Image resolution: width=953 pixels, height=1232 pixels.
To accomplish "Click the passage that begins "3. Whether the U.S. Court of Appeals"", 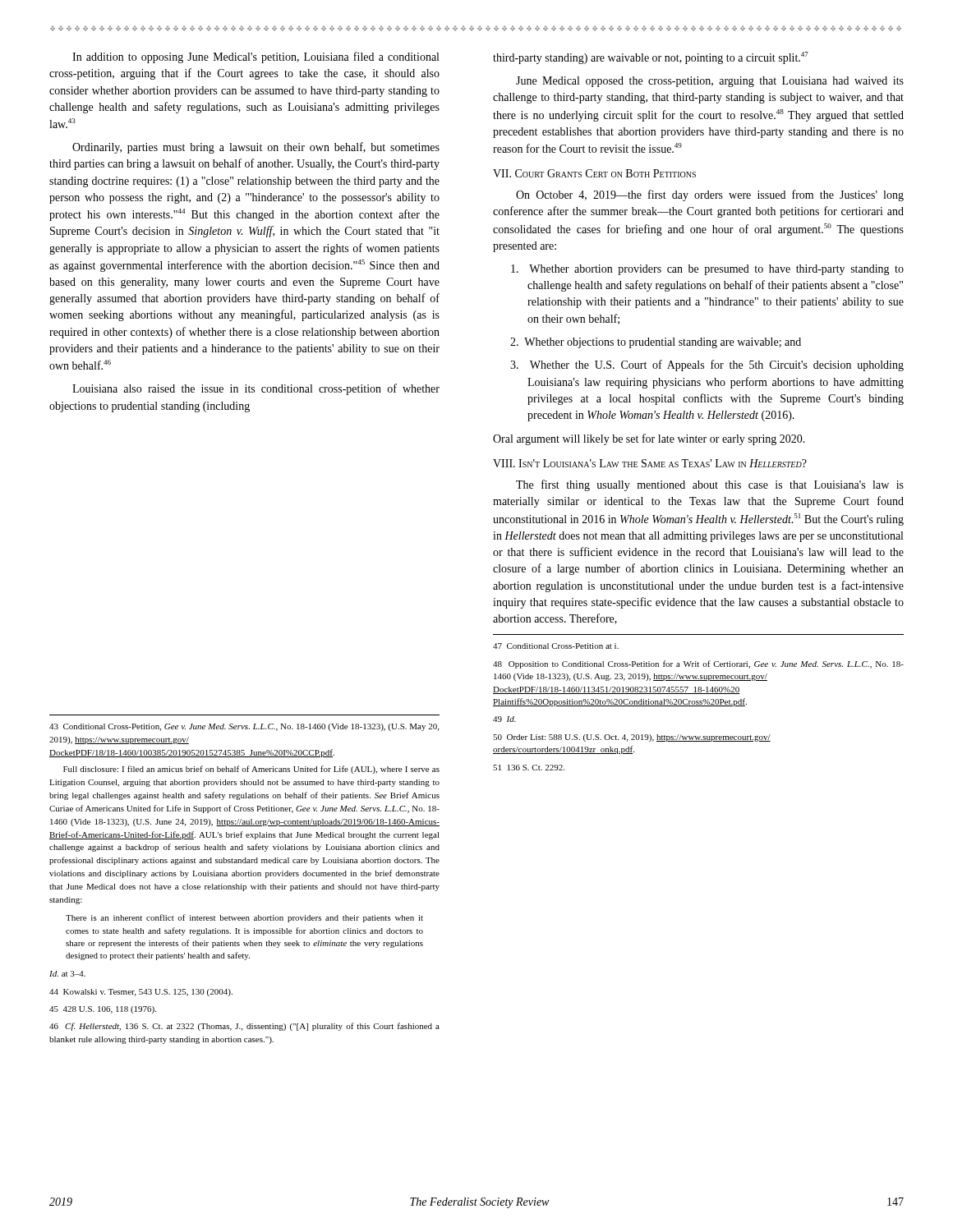I will click(707, 390).
